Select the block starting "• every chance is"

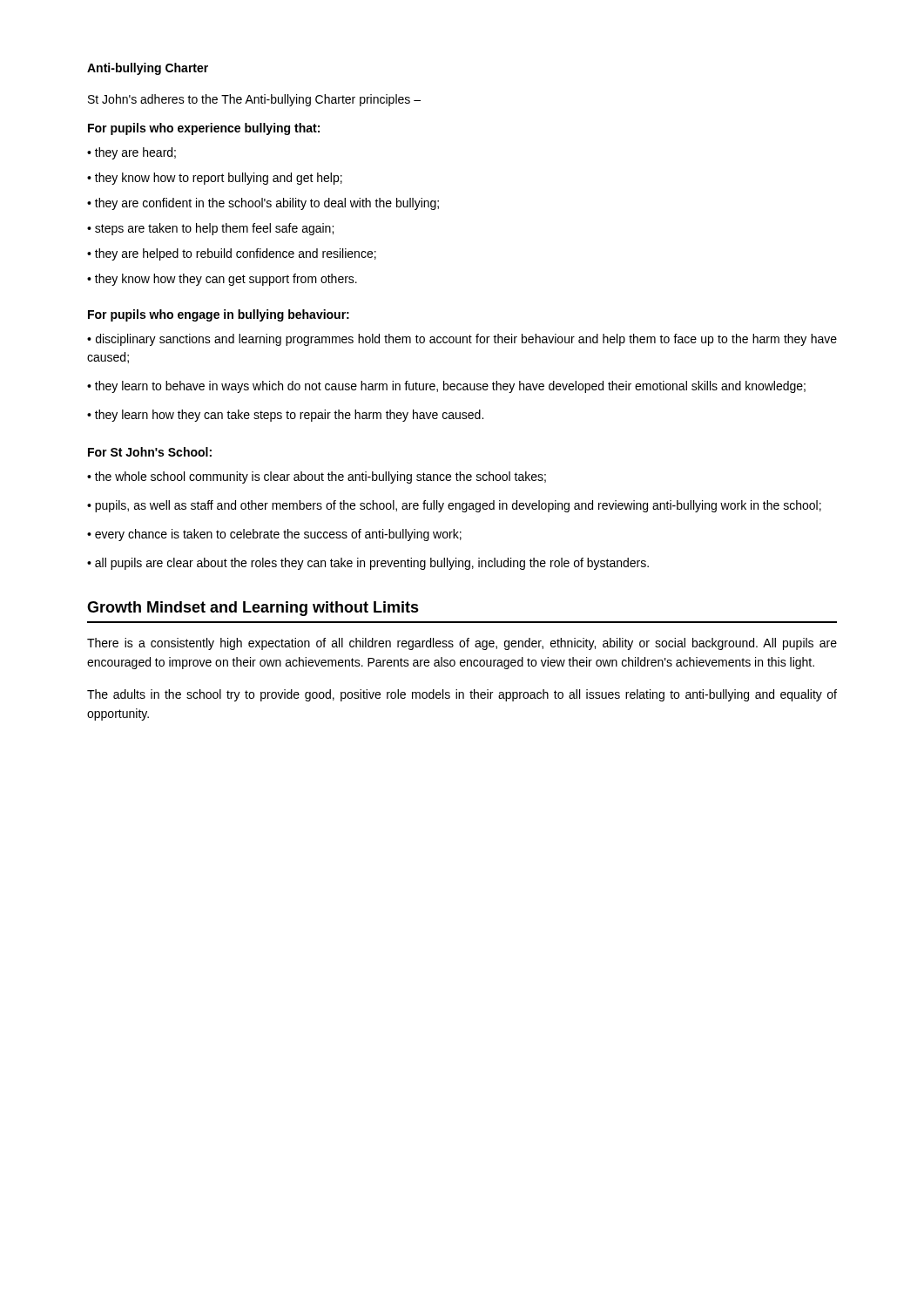pyautogui.click(x=275, y=534)
